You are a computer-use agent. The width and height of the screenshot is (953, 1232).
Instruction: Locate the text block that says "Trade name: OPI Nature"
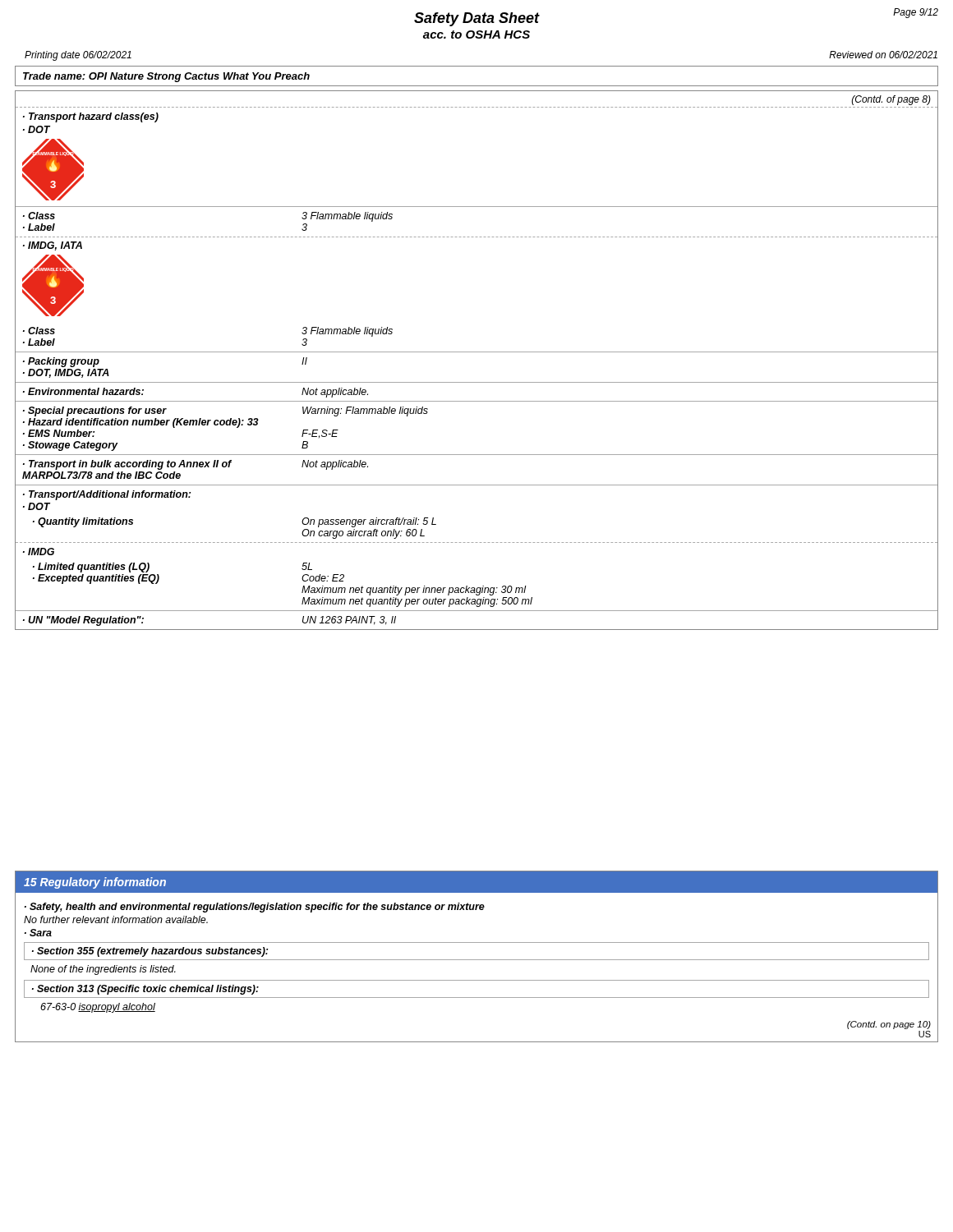[166, 76]
